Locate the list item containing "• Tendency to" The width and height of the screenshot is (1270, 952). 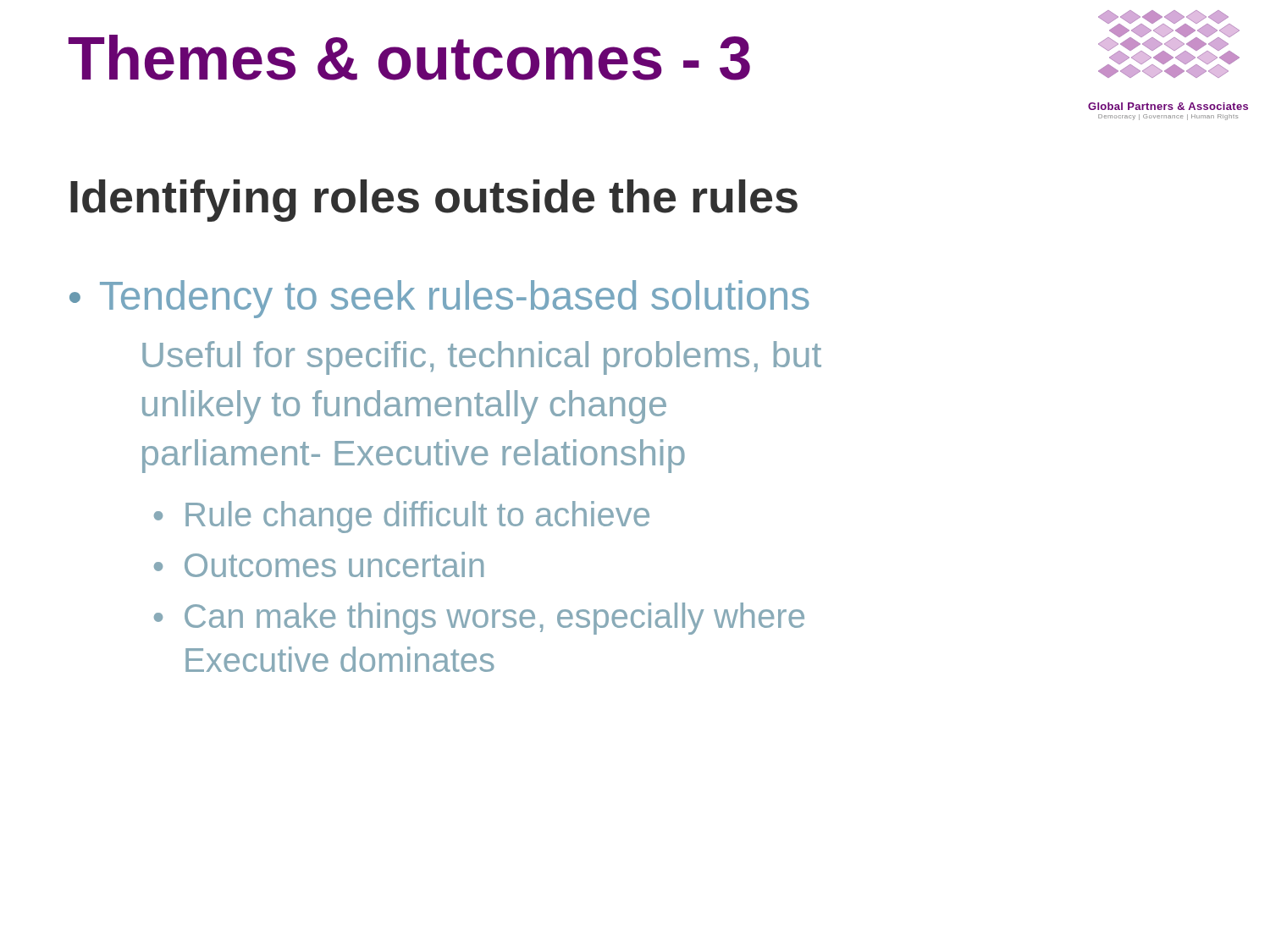point(439,296)
